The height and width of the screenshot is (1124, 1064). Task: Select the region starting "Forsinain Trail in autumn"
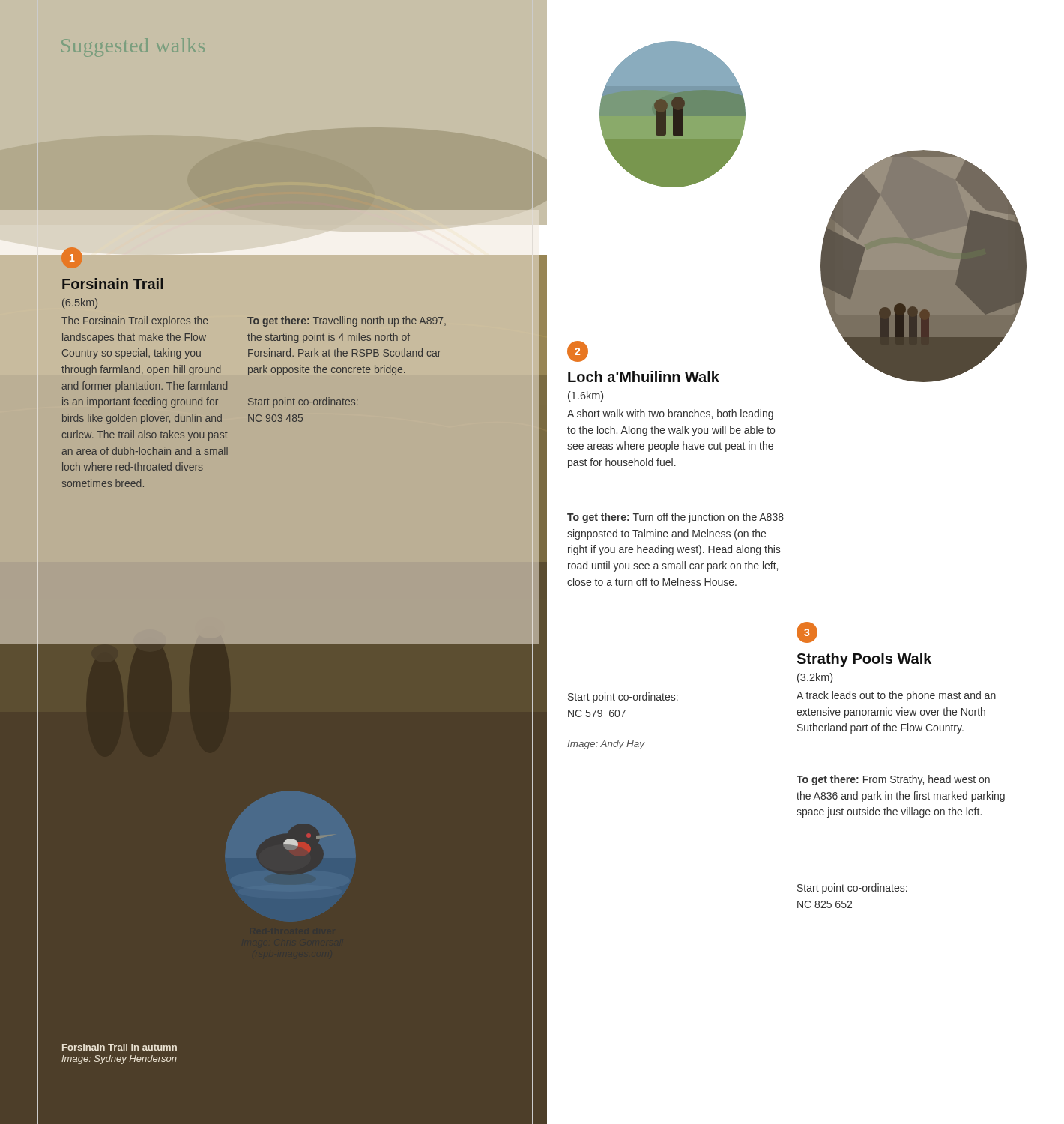[x=119, y=1053]
